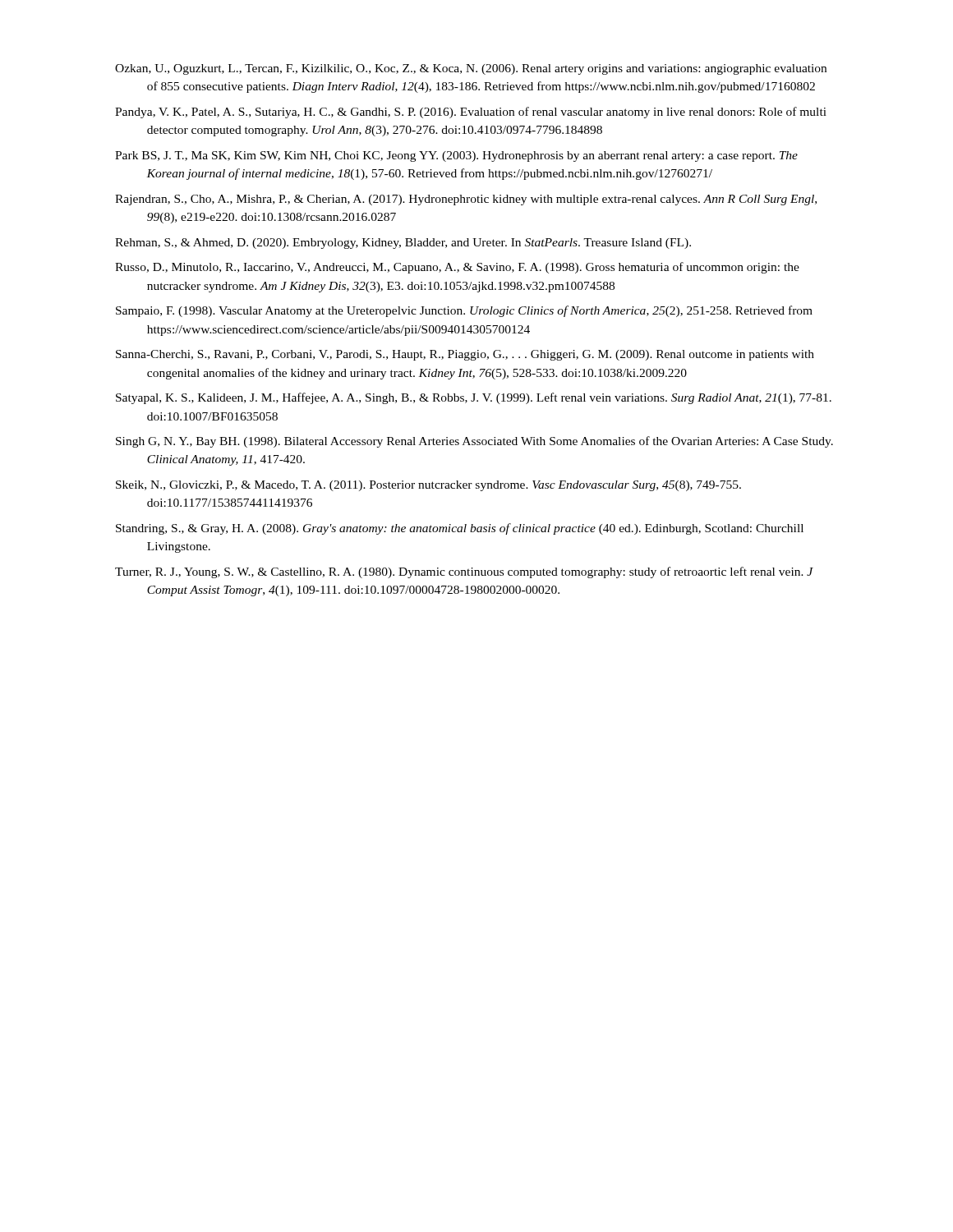Locate the text block starting "Turner, R. J., Young,"
Image resolution: width=953 pixels, height=1232 pixels.
(x=464, y=580)
